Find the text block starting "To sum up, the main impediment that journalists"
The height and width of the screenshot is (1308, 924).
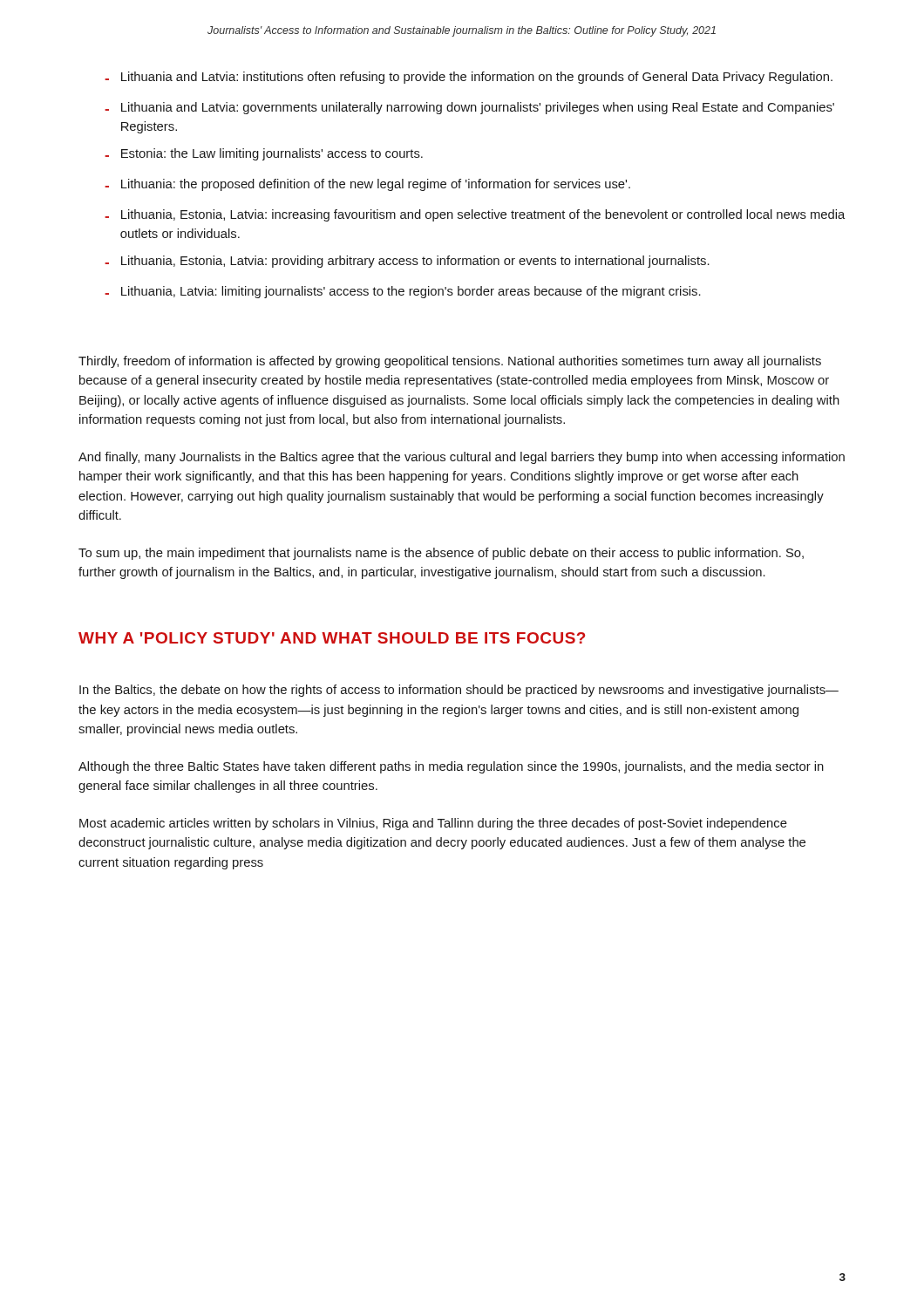442,562
